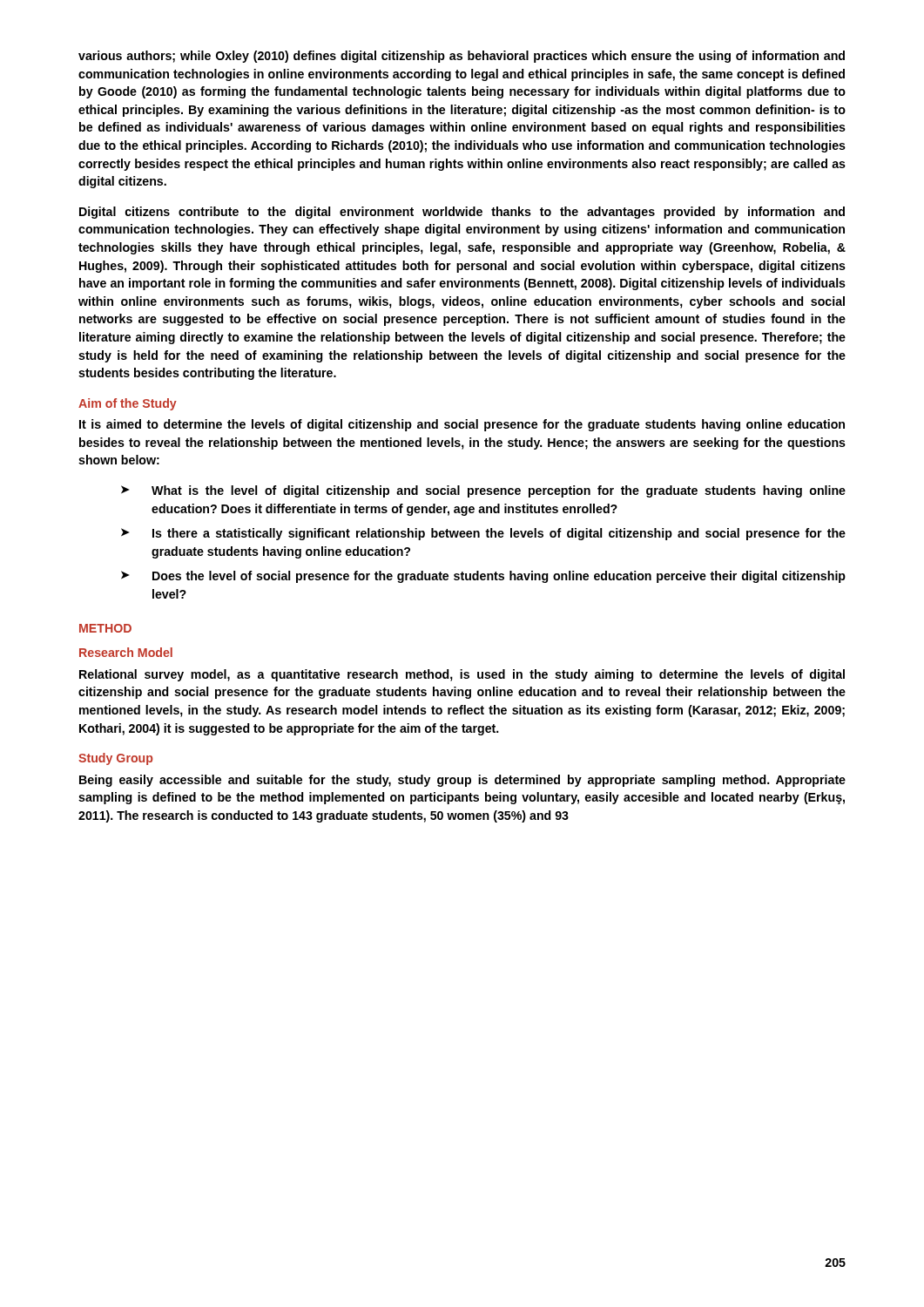Locate the block of text that opens with "Relational survey model, as a"
This screenshot has width=924, height=1307.
[x=462, y=701]
